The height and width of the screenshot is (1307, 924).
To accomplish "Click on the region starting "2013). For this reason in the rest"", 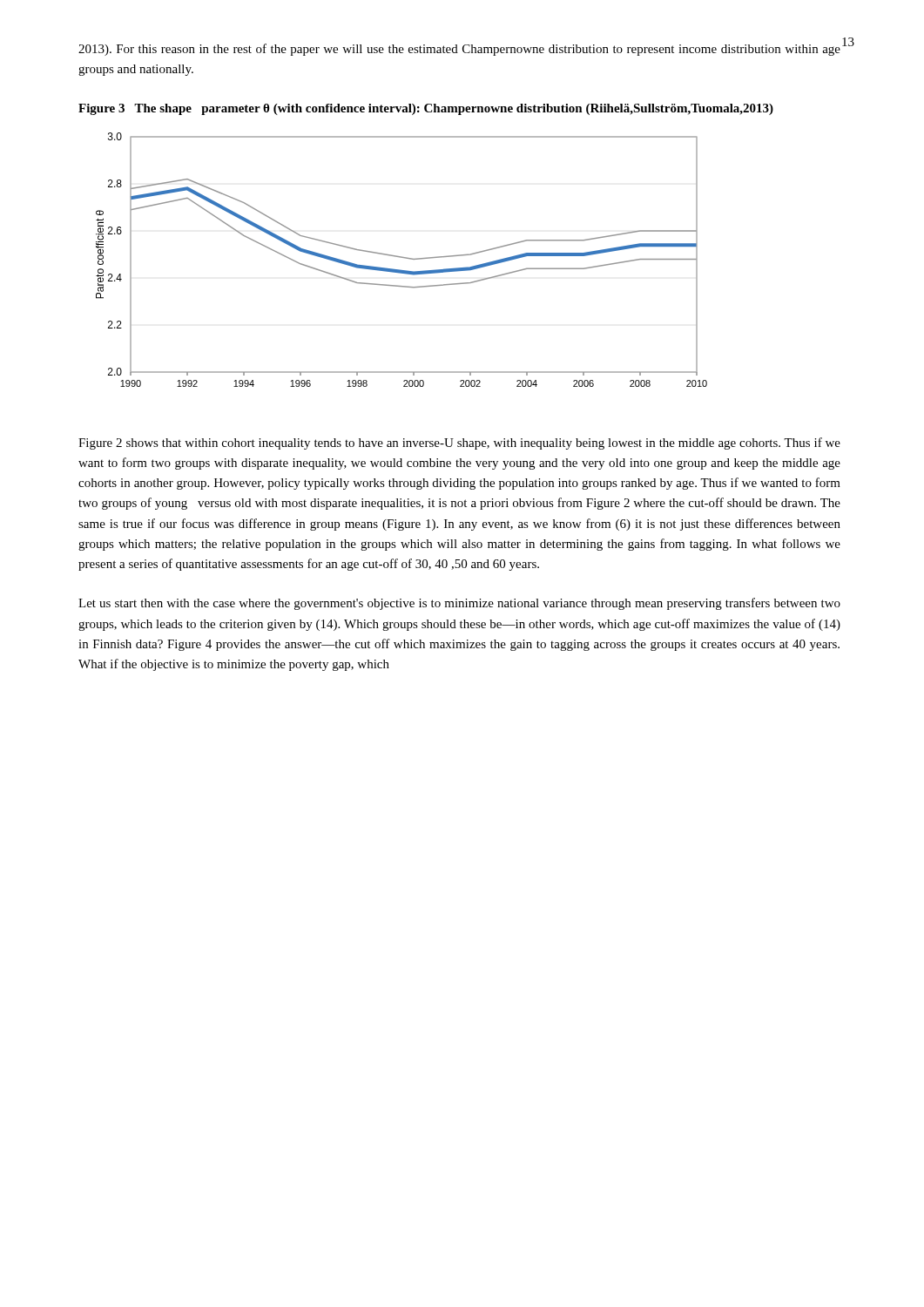I will point(459,59).
